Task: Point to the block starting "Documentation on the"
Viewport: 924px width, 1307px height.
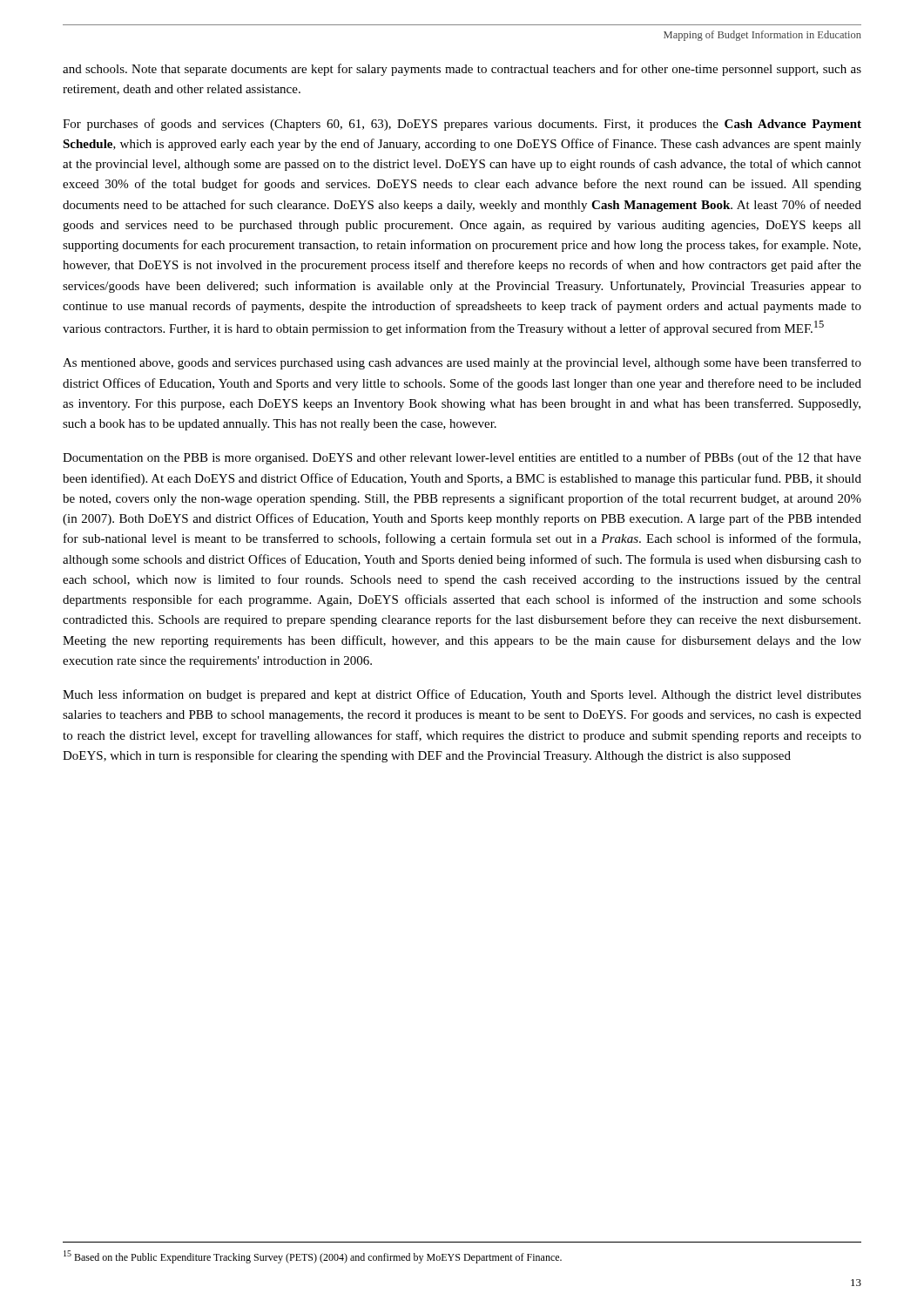Action: (x=462, y=559)
